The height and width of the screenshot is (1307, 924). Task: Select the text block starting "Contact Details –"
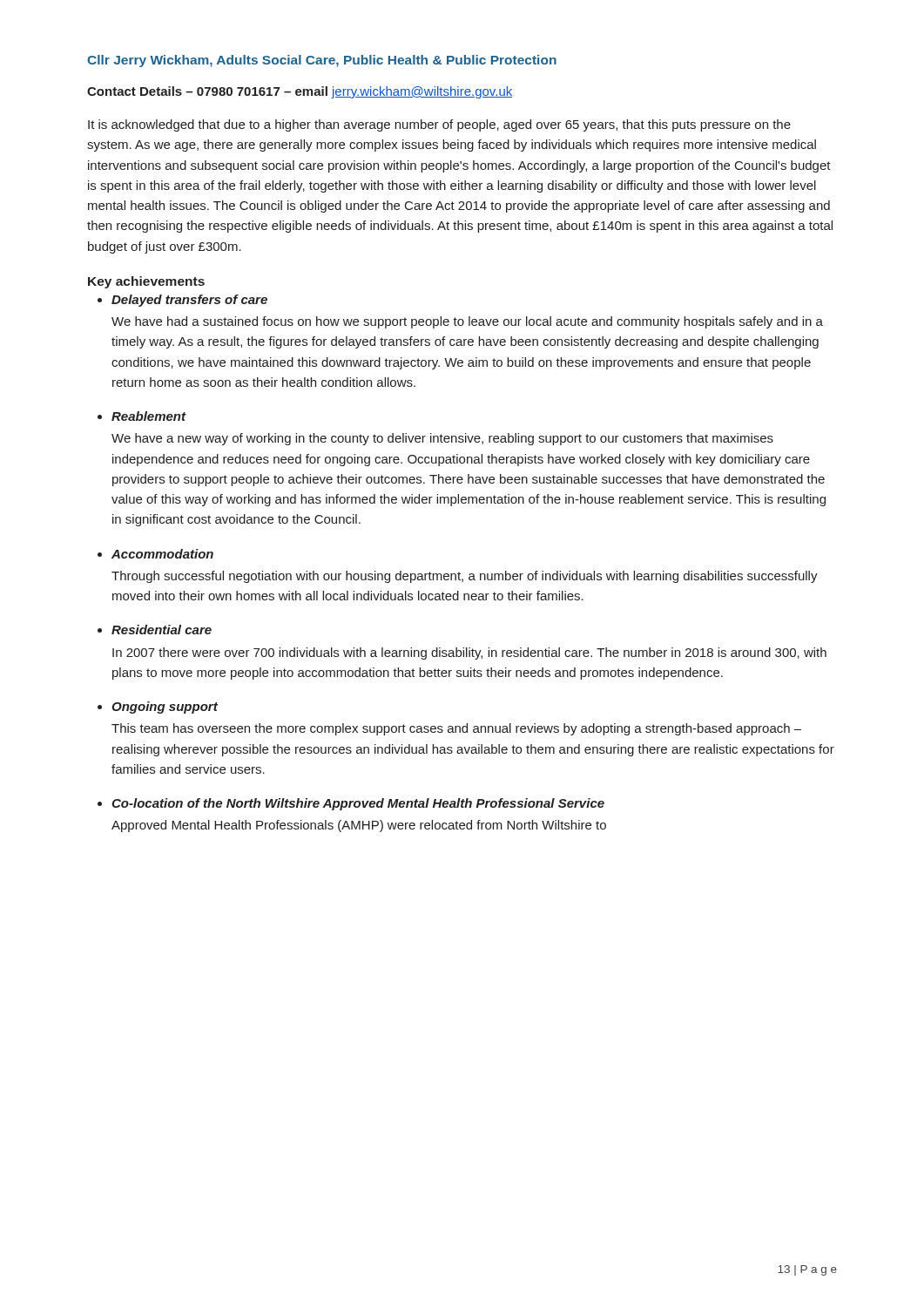point(300,91)
